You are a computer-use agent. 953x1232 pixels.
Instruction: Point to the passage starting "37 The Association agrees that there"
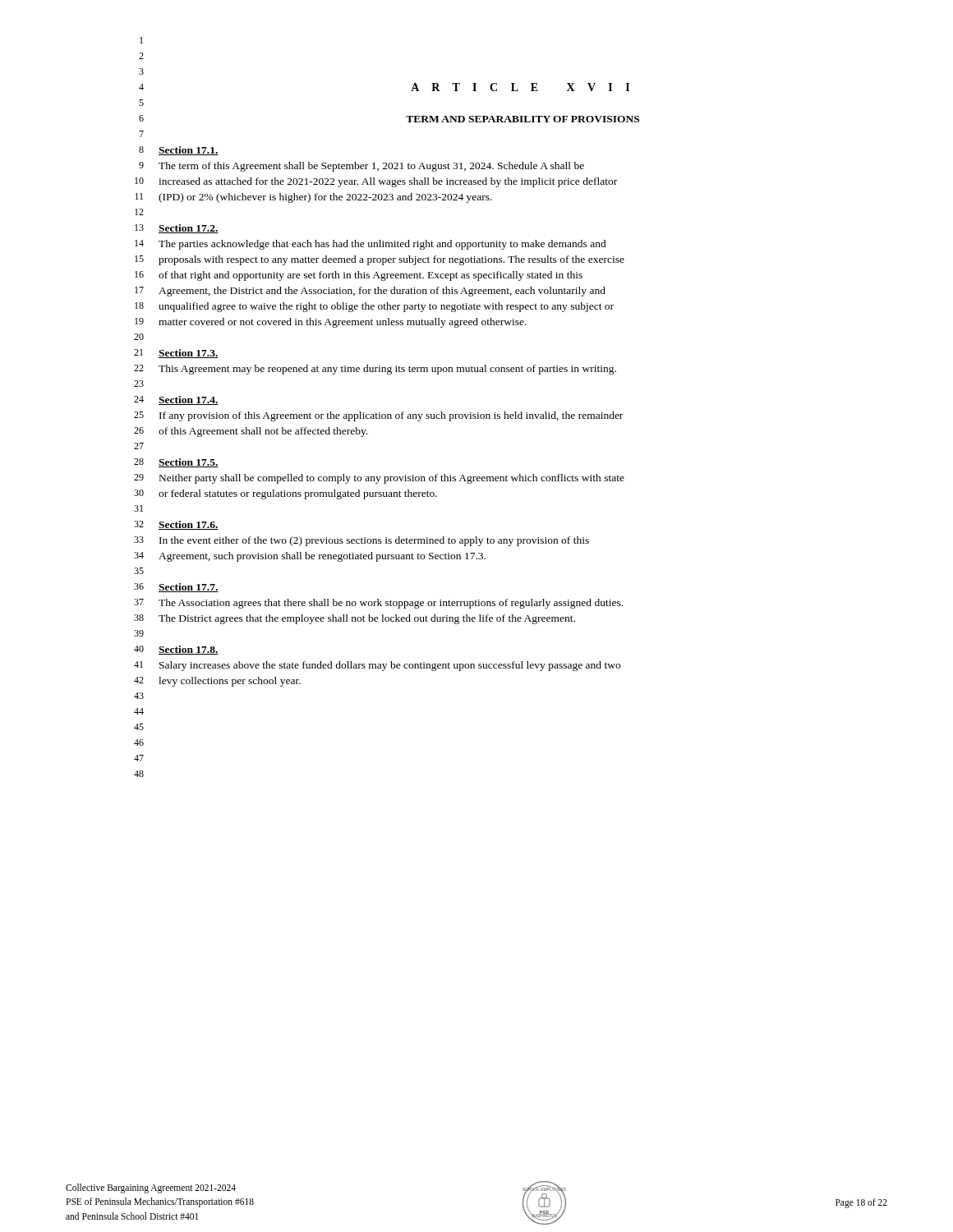(x=493, y=610)
